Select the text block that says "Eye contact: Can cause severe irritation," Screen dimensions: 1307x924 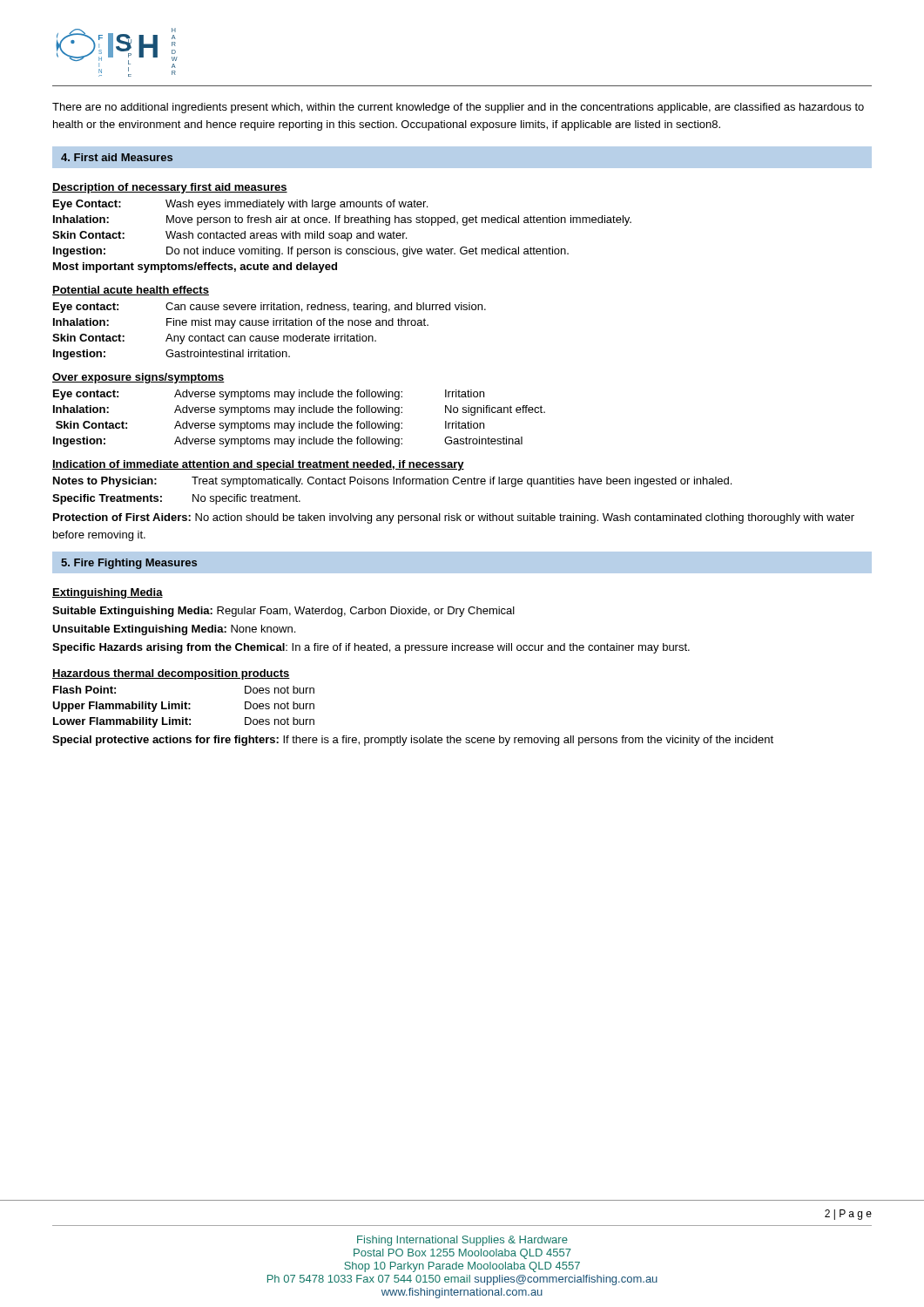pyautogui.click(x=270, y=308)
